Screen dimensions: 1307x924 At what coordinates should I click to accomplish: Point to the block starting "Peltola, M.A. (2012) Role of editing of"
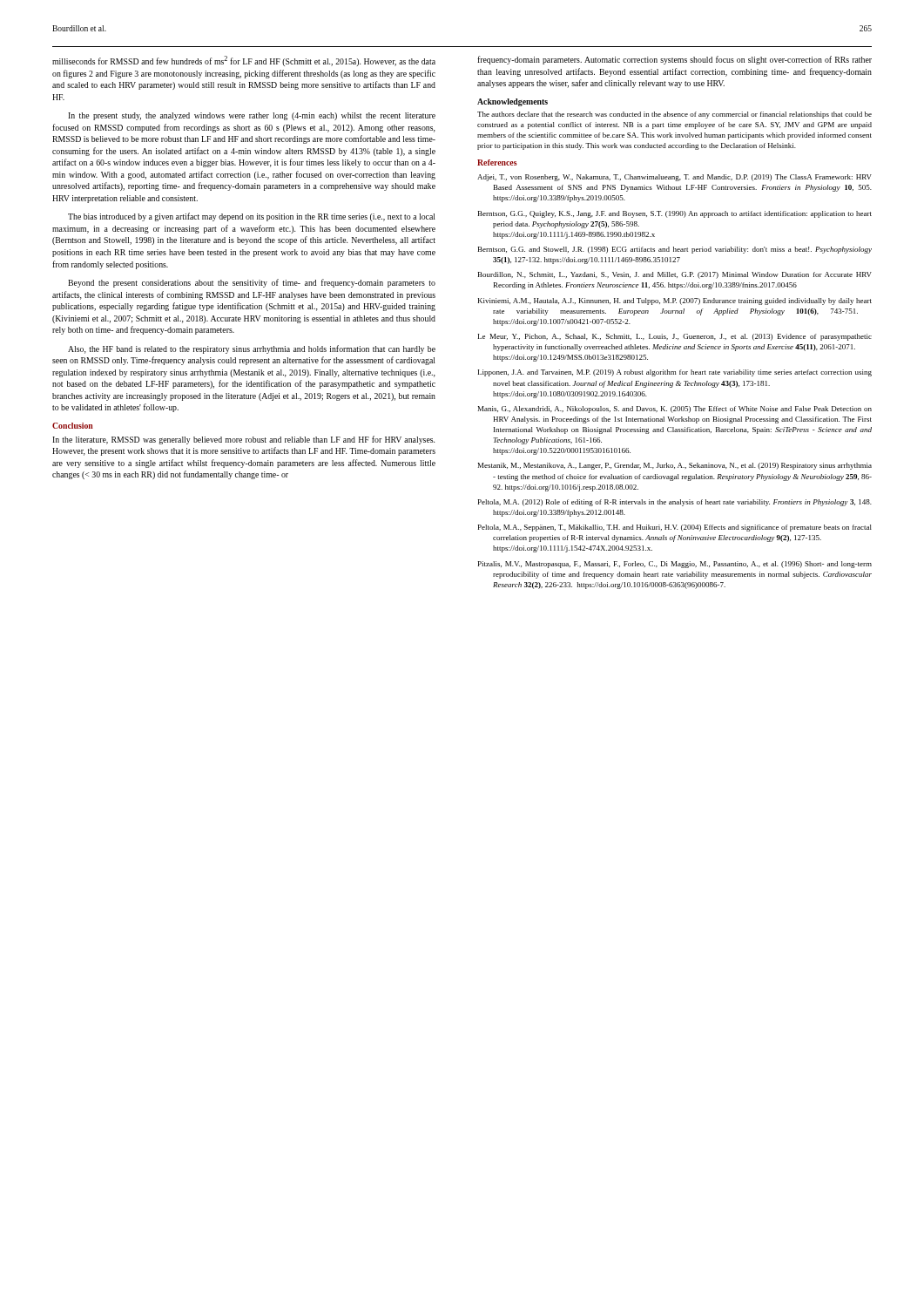(x=674, y=507)
